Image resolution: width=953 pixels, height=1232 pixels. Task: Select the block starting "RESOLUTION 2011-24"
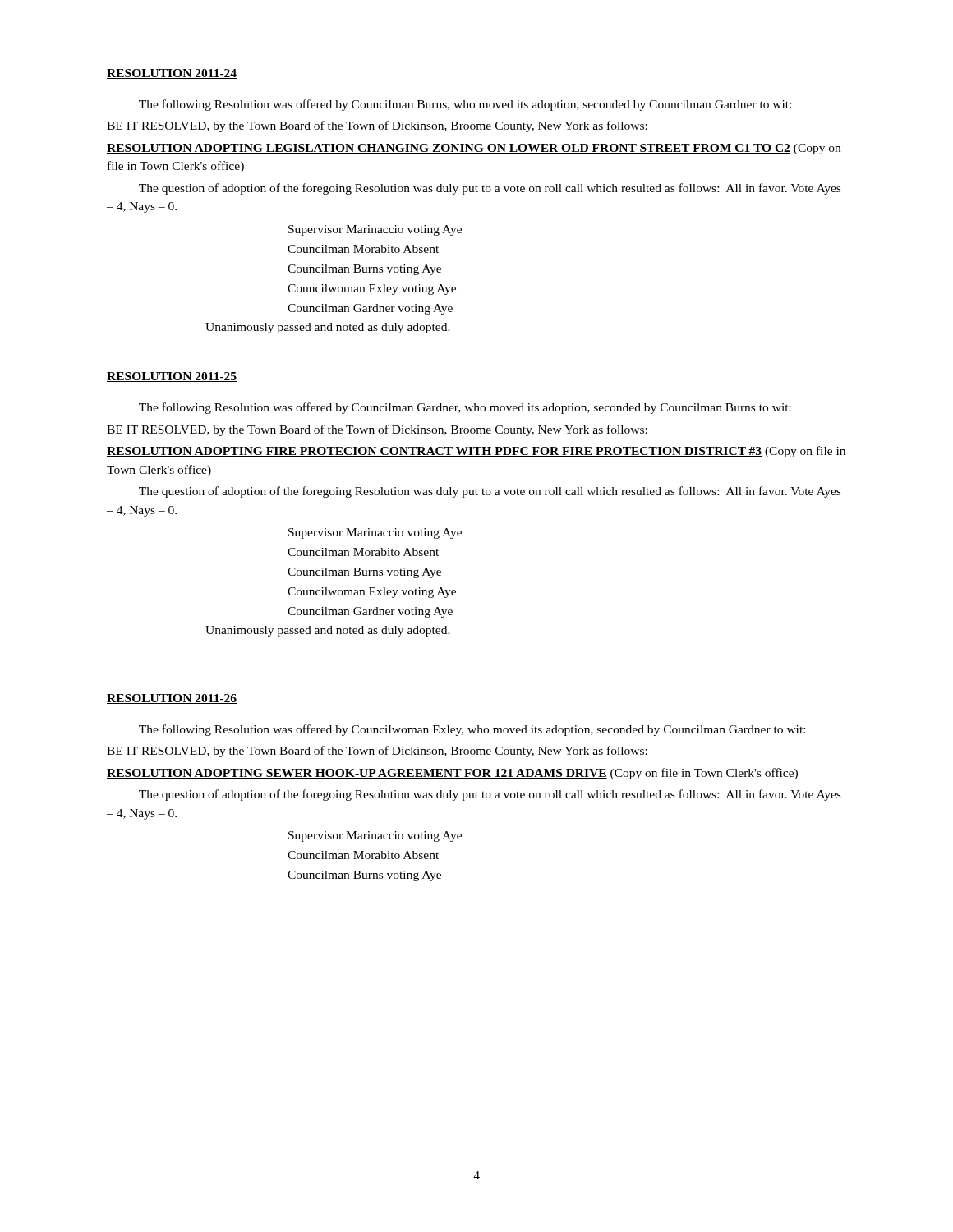tap(172, 73)
